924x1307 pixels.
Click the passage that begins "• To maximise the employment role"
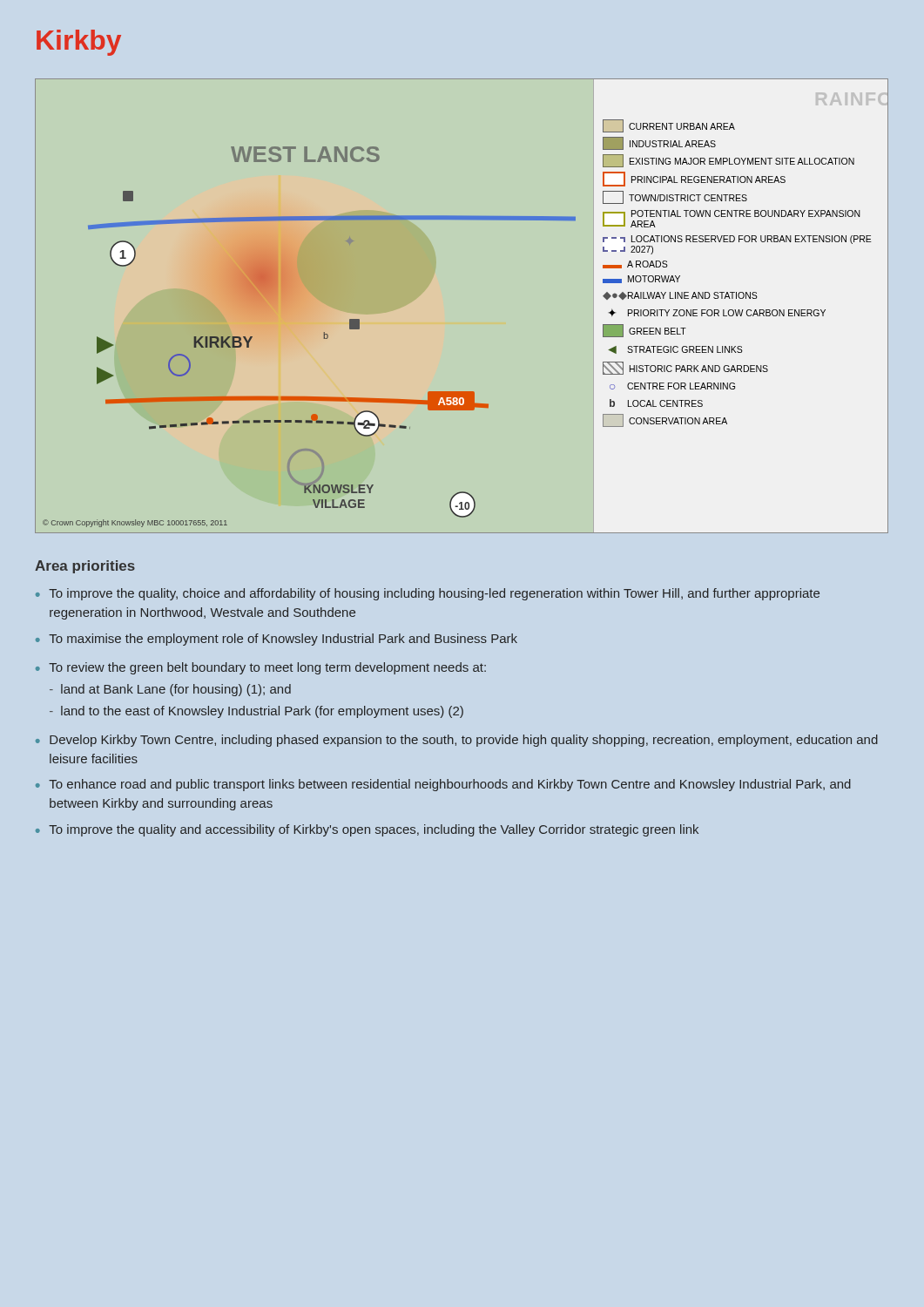coord(276,640)
